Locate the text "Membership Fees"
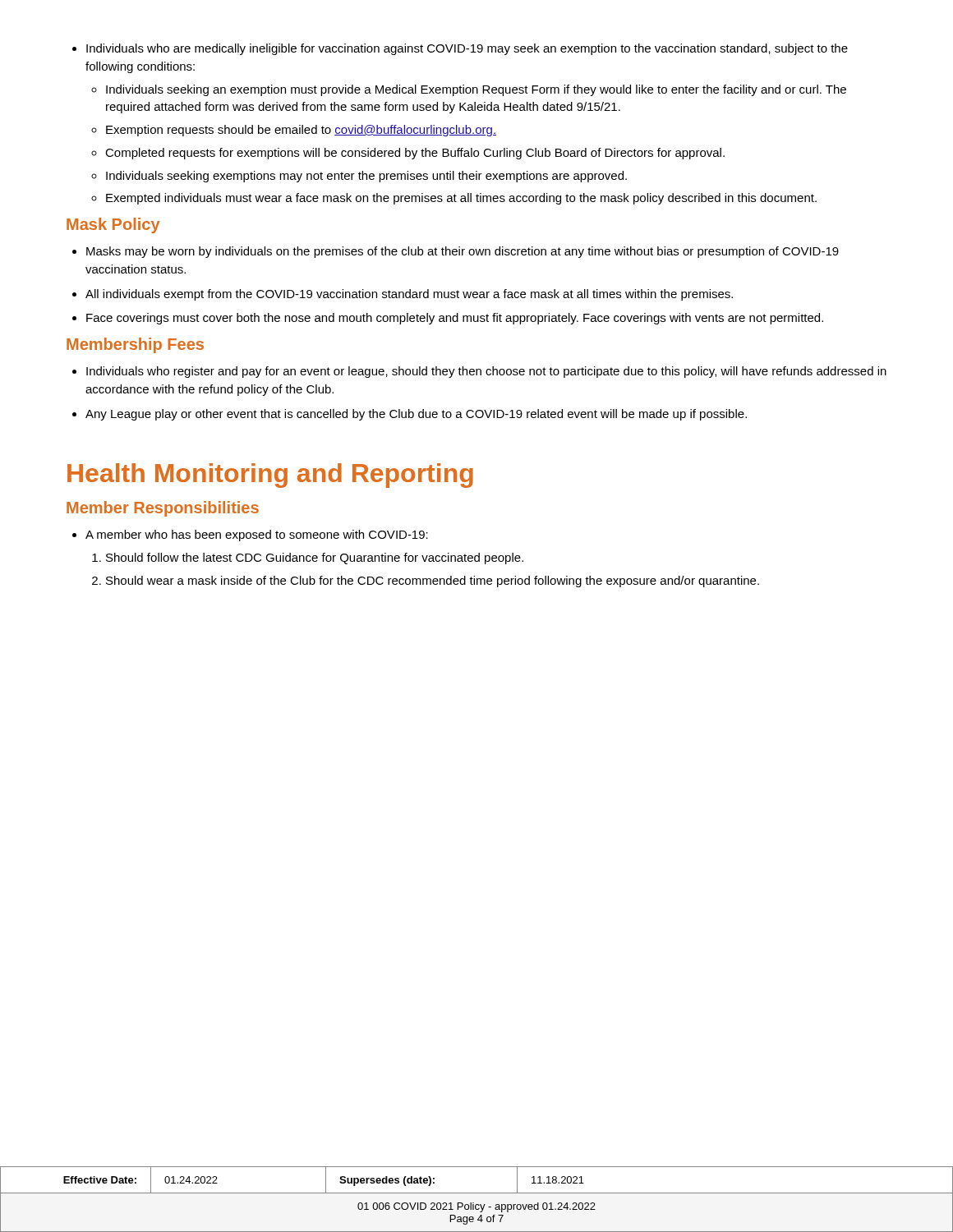The width and height of the screenshot is (953, 1232). pyautogui.click(x=135, y=344)
